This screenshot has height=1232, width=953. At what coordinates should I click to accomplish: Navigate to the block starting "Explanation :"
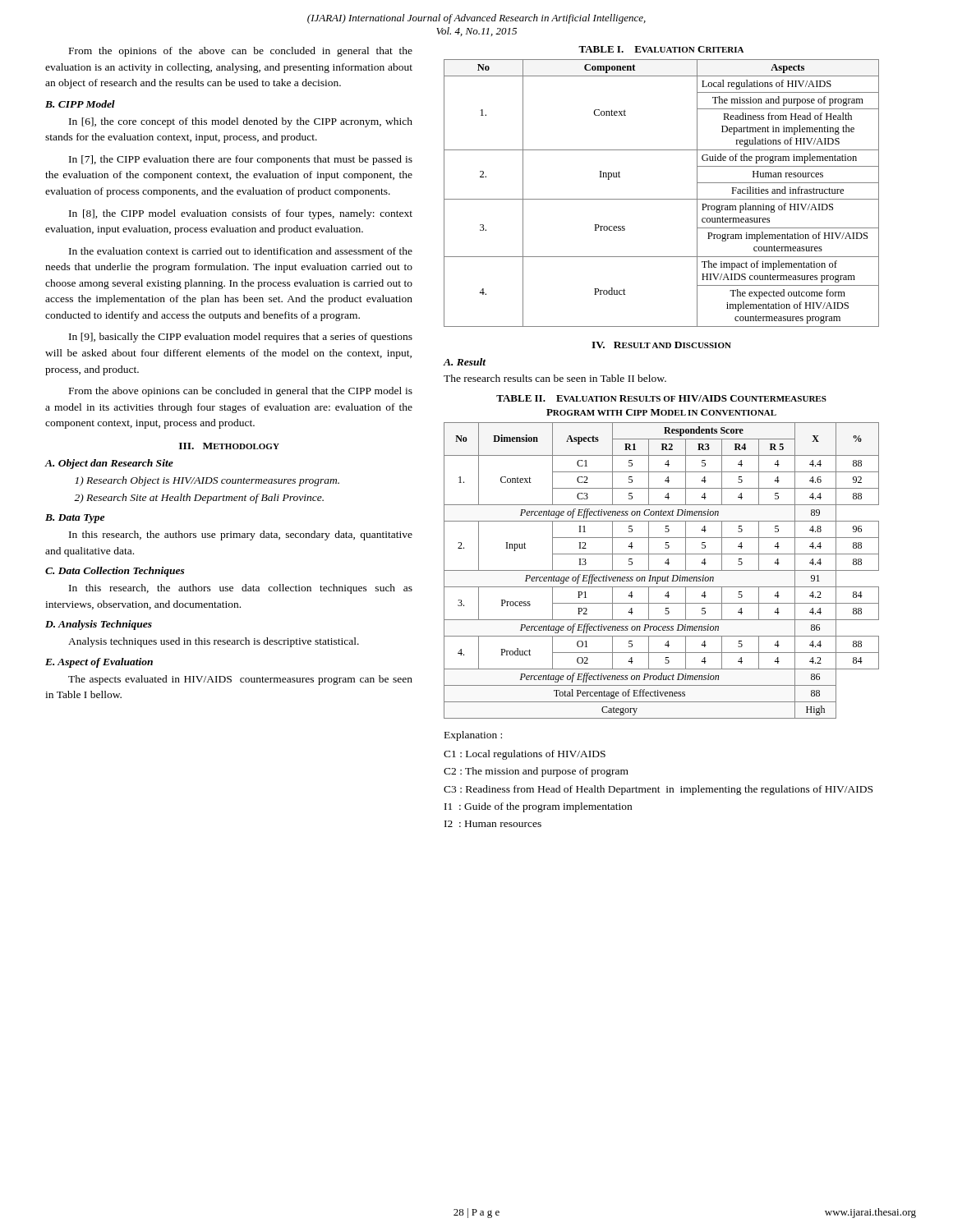(x=473, y=734)
